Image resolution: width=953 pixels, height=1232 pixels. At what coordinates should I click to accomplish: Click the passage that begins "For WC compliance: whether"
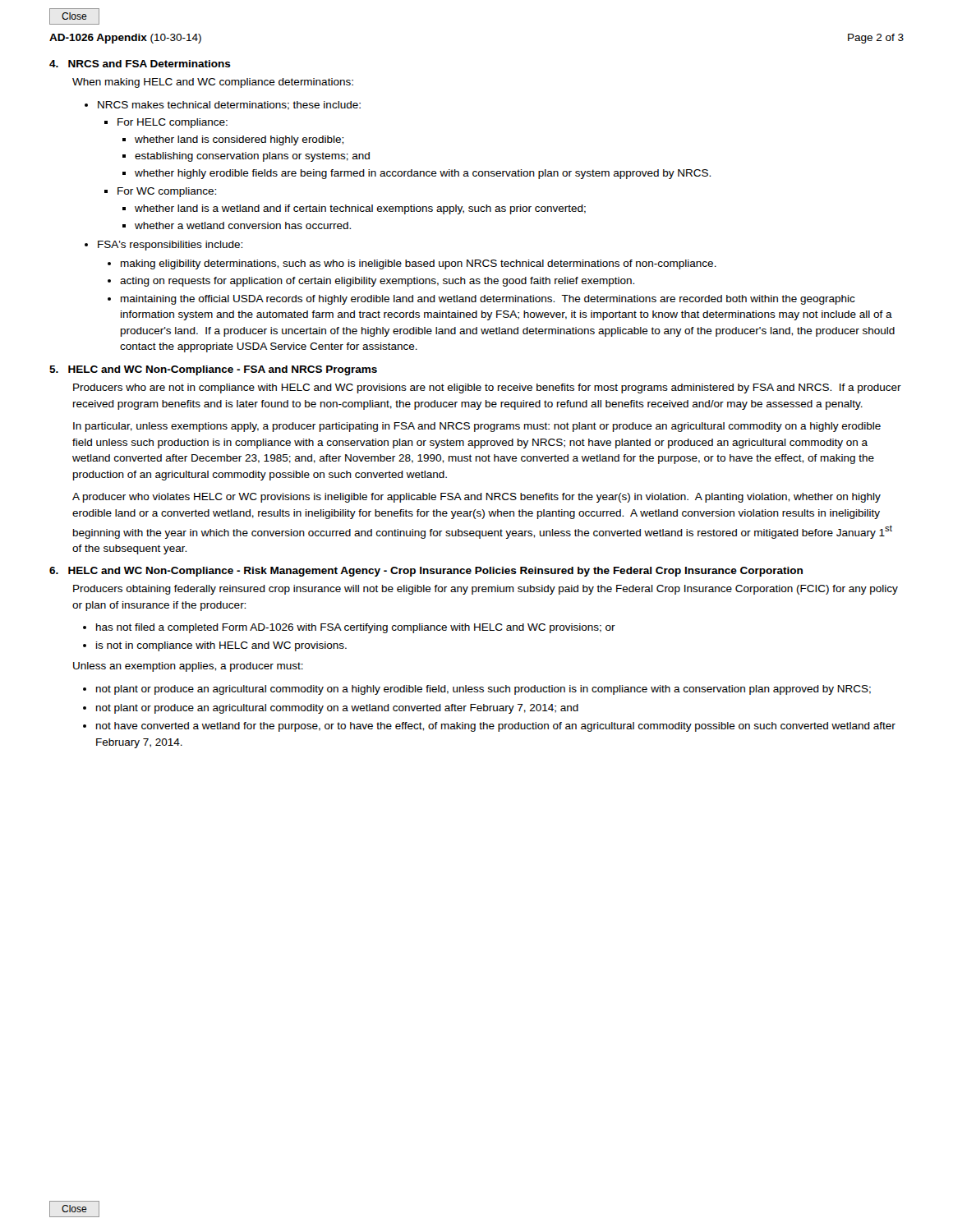coord(510,209)
